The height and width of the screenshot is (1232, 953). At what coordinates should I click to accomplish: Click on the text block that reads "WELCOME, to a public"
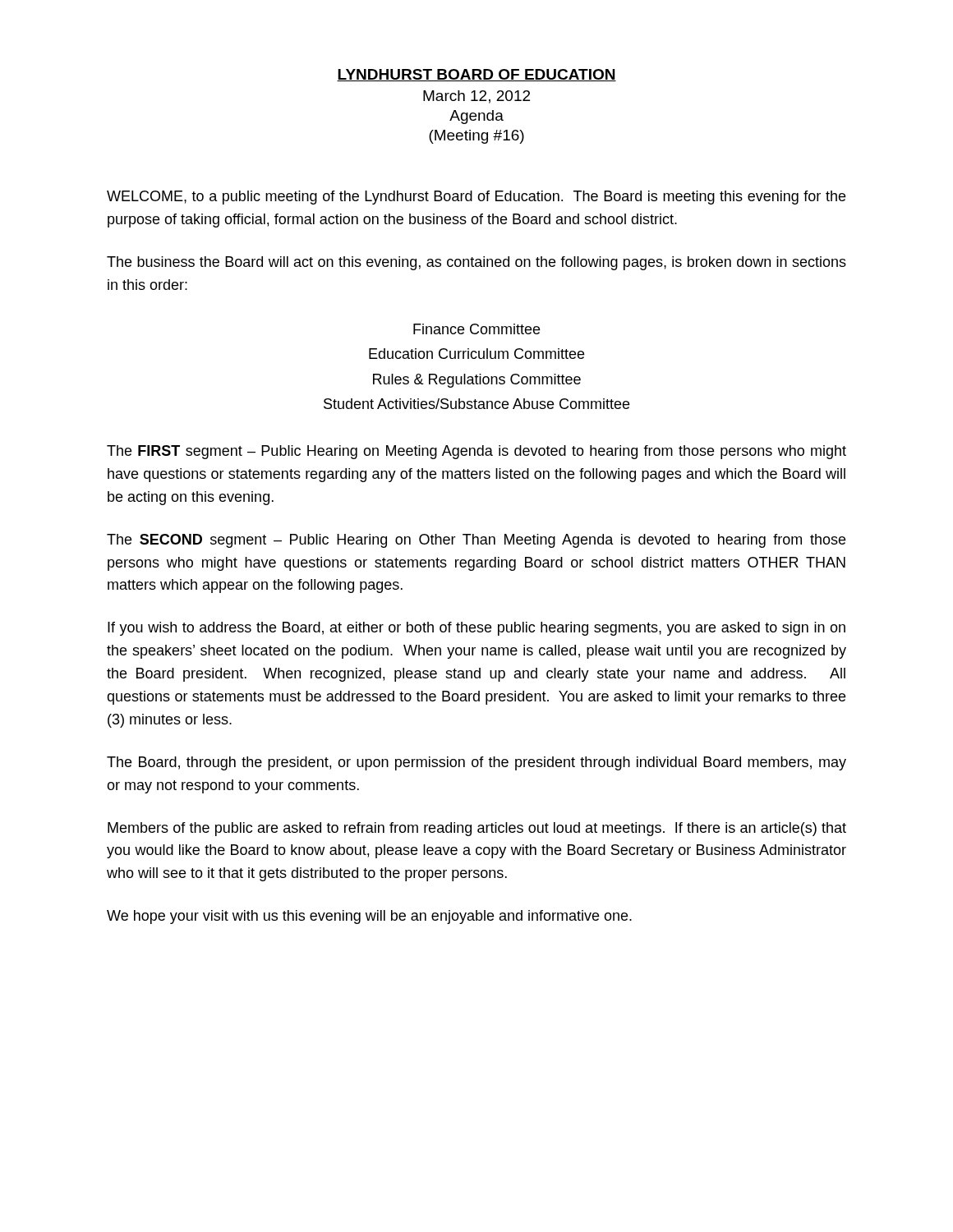pyautogui.click(x=476, y=208)
